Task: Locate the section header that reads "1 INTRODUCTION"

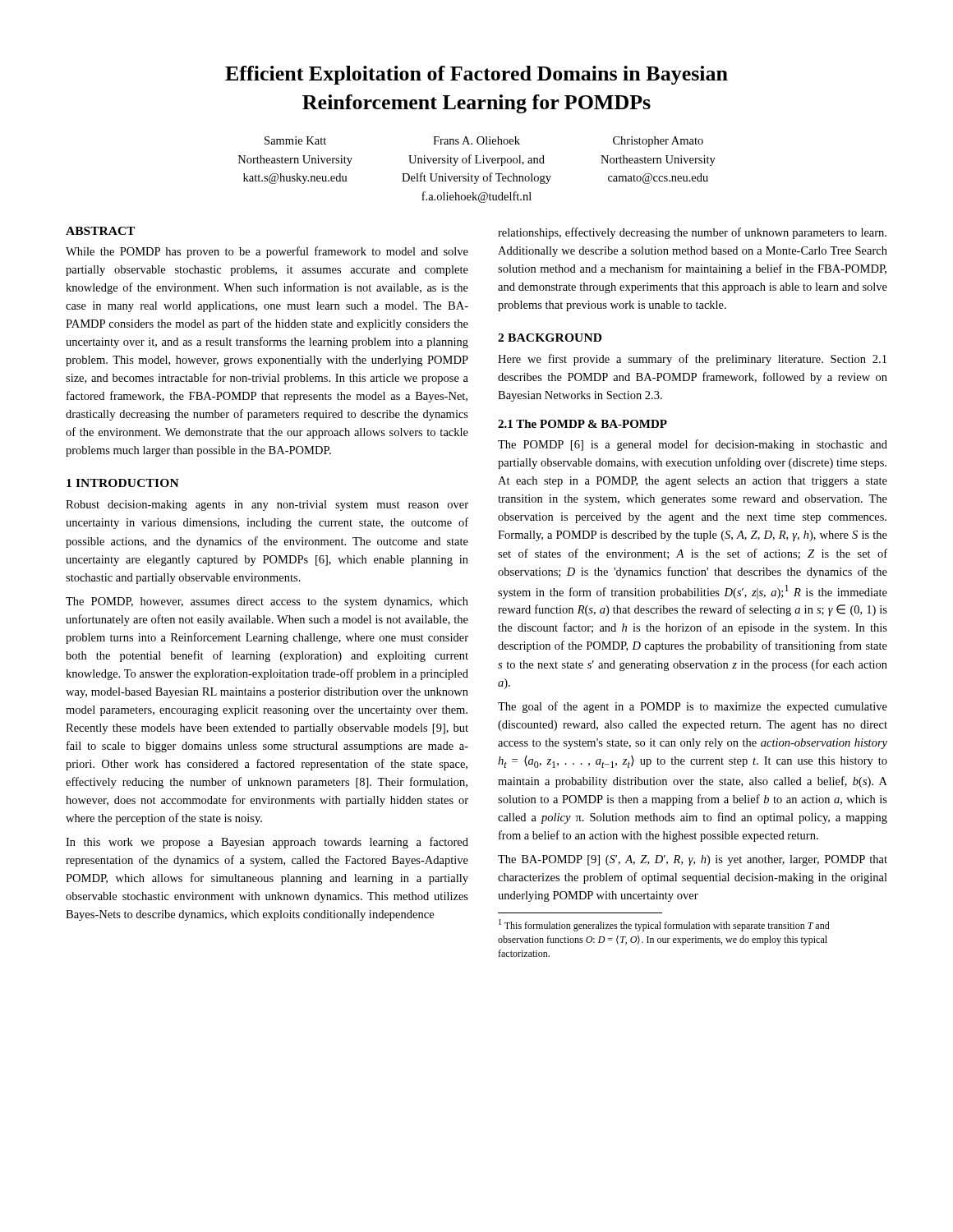Action: coord(122,483)
